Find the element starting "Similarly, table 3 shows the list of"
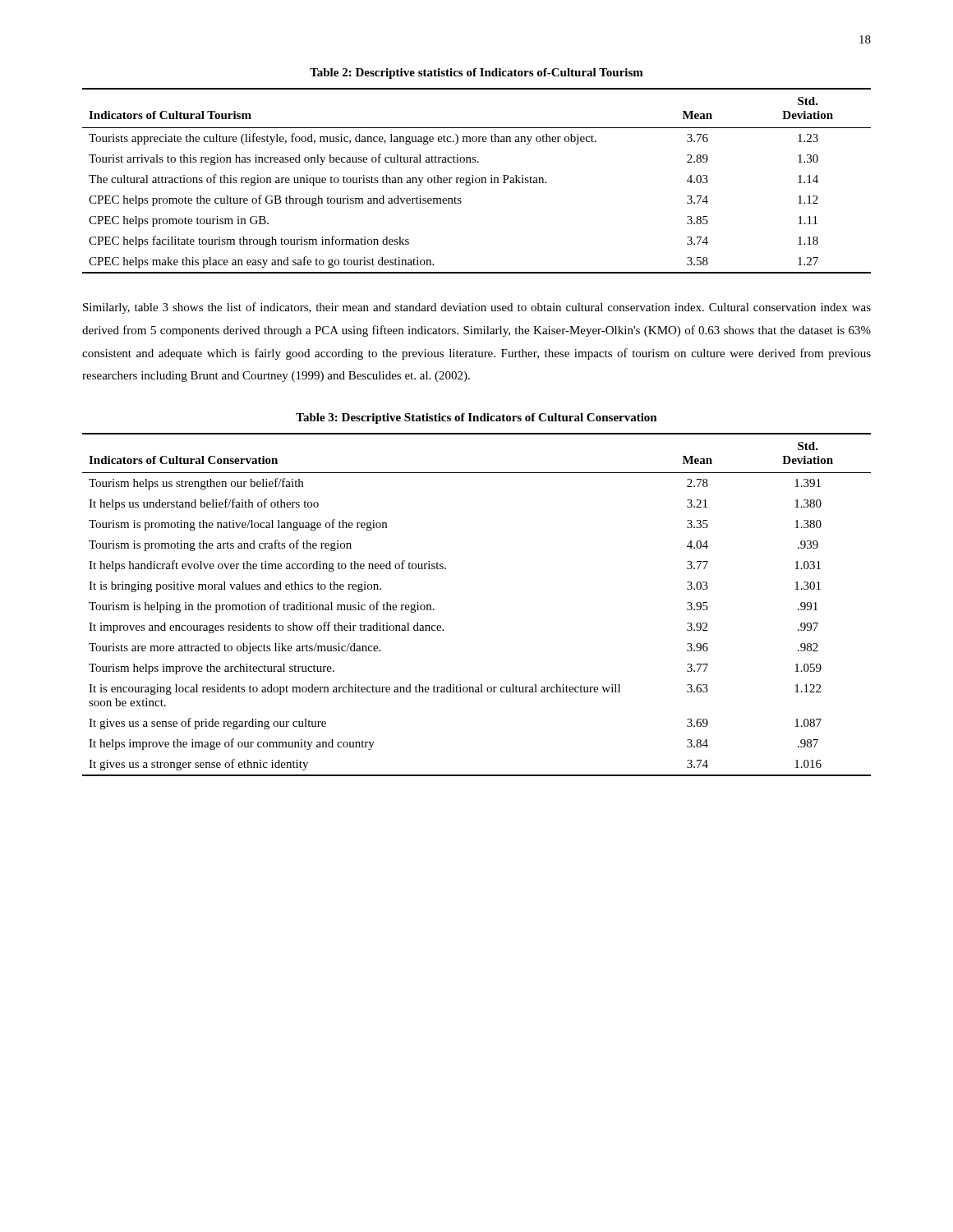This screenshot has width=953, height=1232. click(x=476, y=341)
